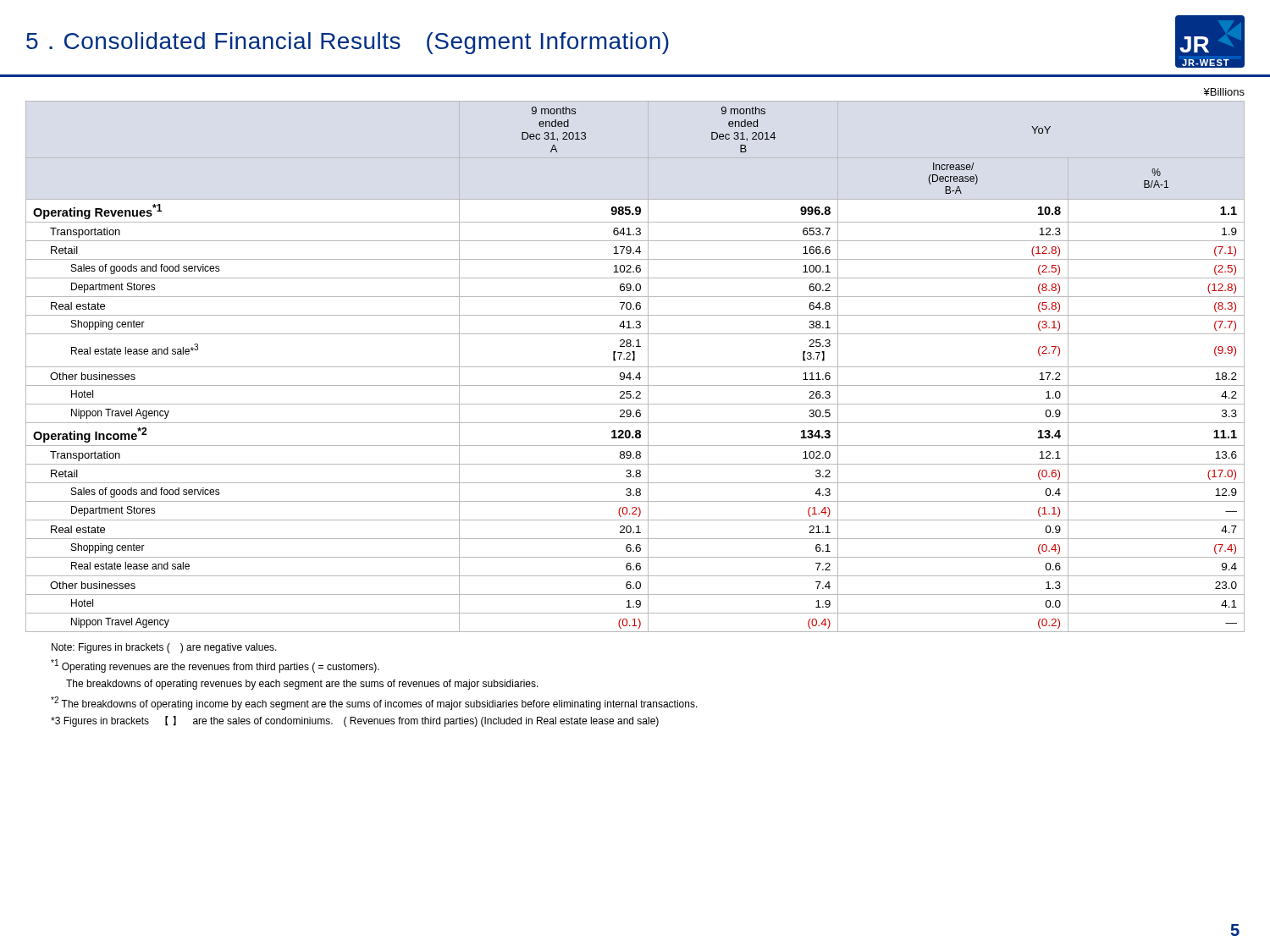Navigate to the passage starting "2 The breakdowns of operating income by each"
Image resolution: width=1270 pixels, height=952 pixels.
tap(374, 703)
